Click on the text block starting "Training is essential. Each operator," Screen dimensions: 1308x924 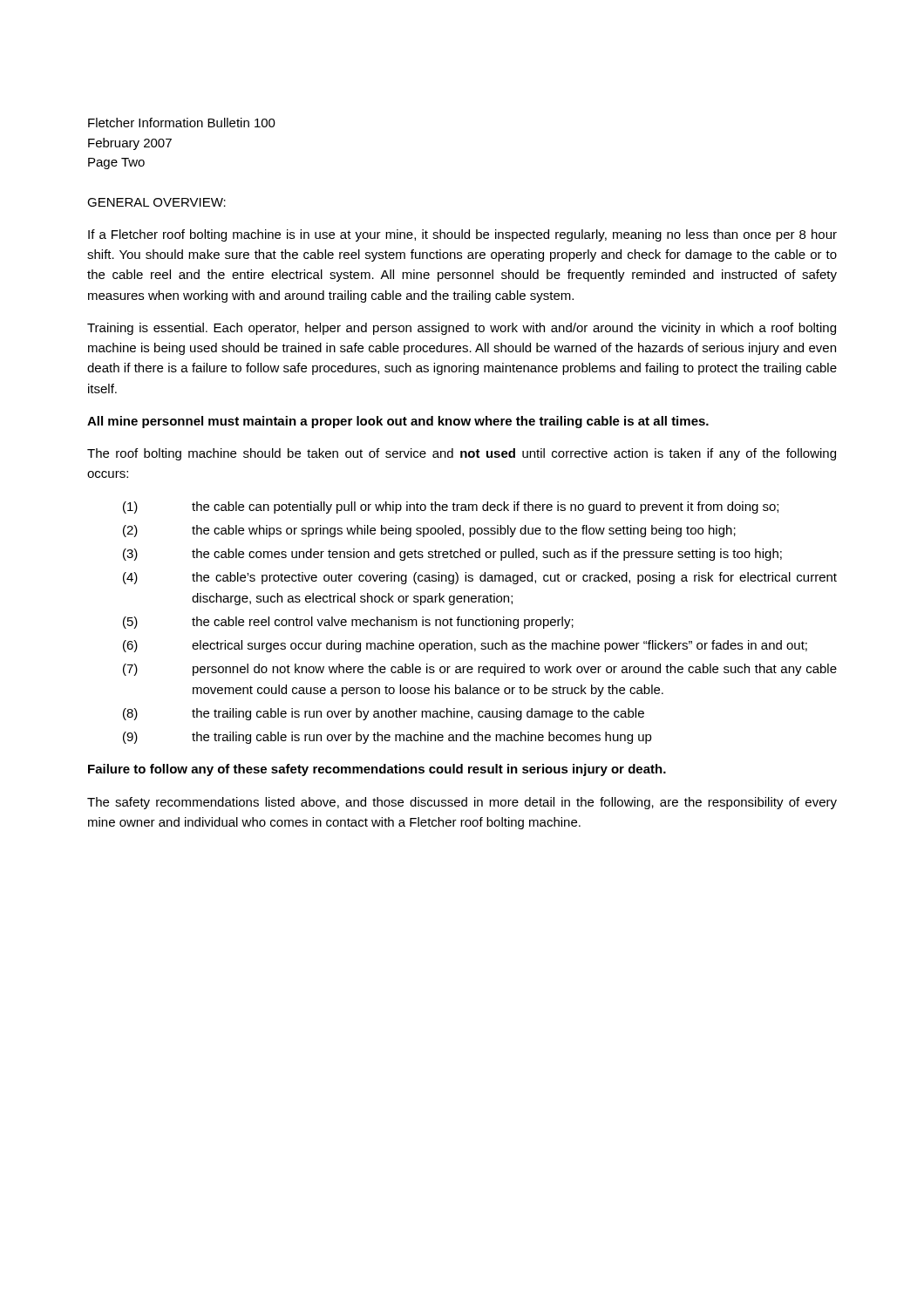(462, 358)
